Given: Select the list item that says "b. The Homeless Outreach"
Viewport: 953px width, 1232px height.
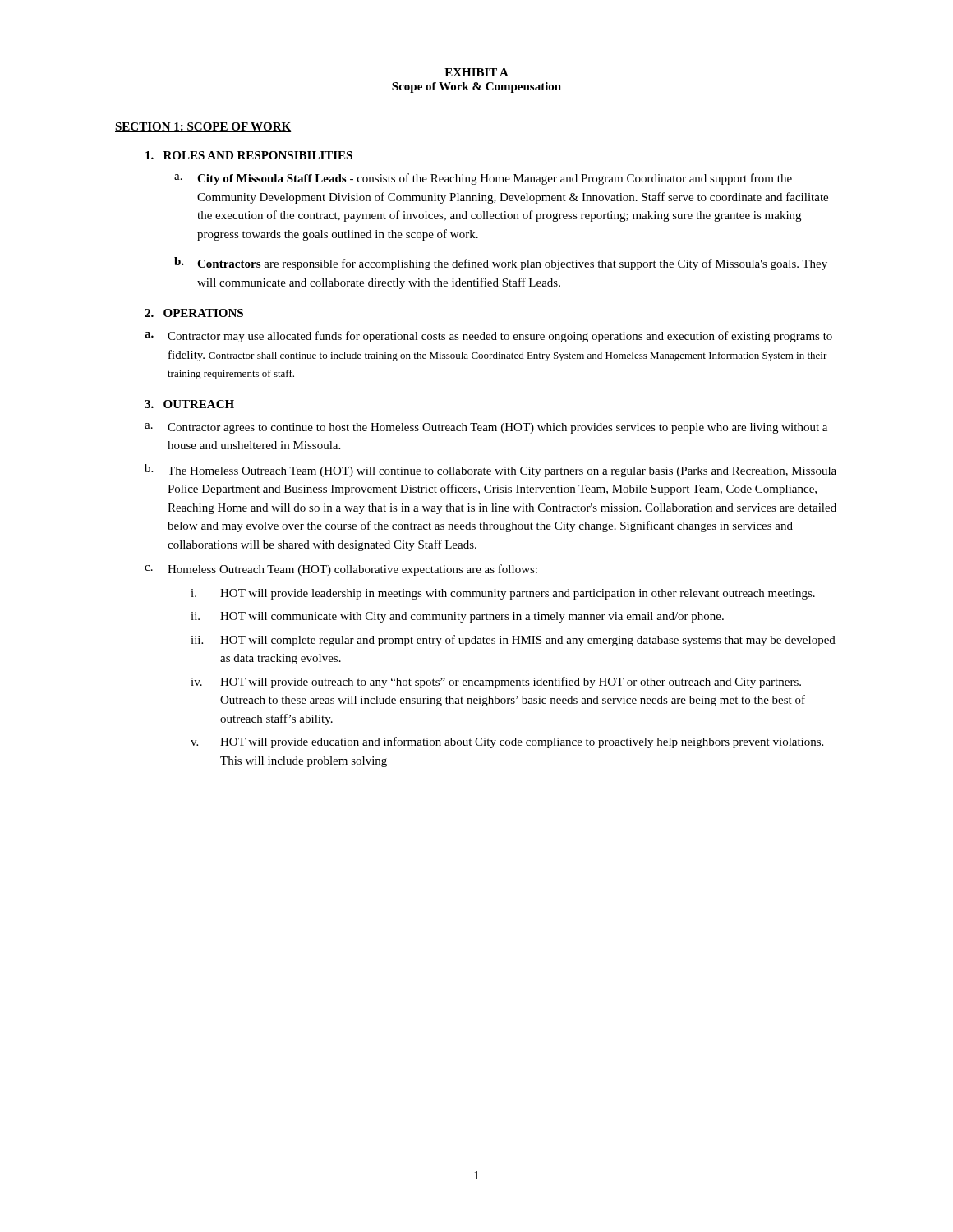Looking at the screenshot, I should [491, 507].
